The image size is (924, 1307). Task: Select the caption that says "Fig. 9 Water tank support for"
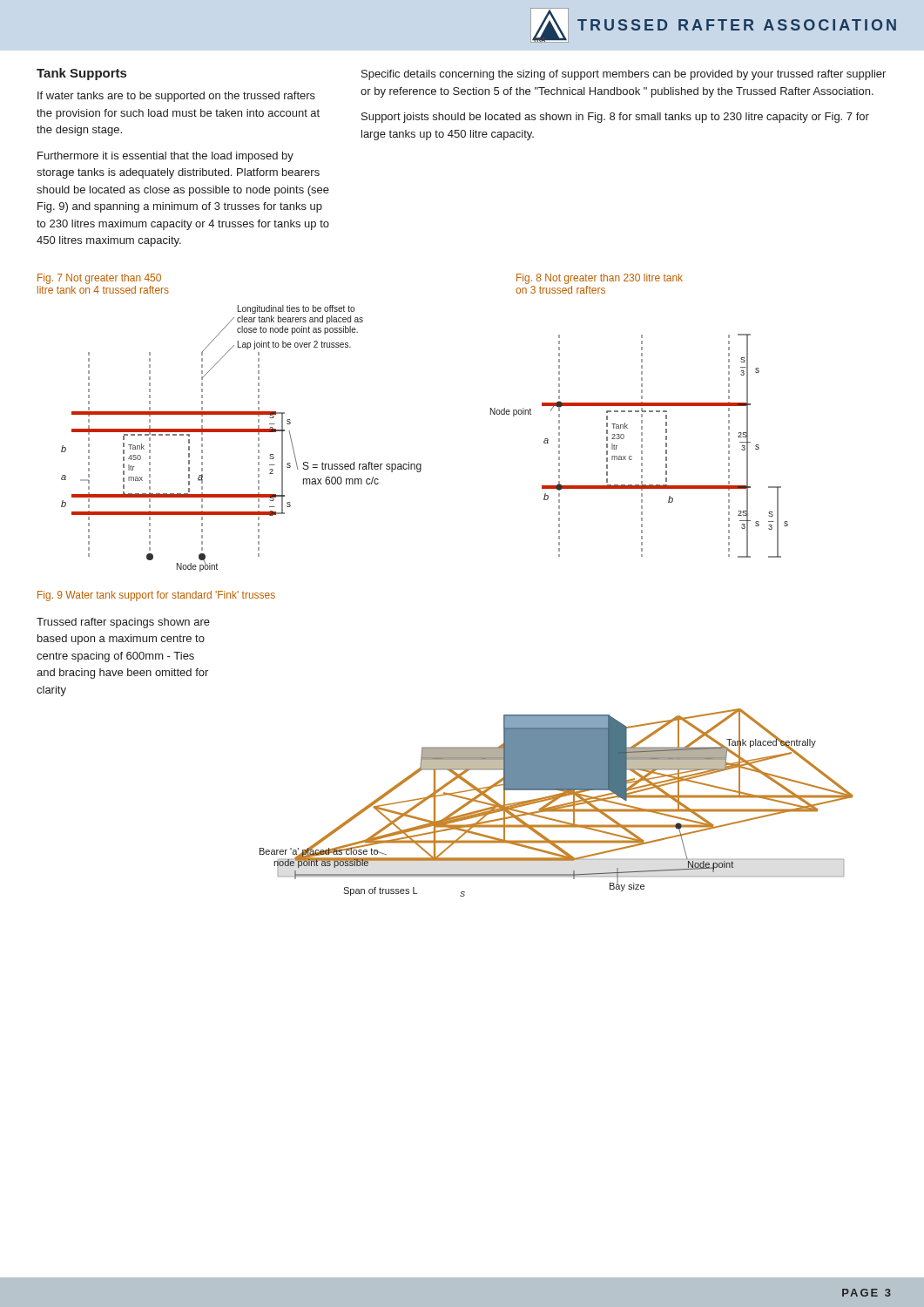(156, 595)
